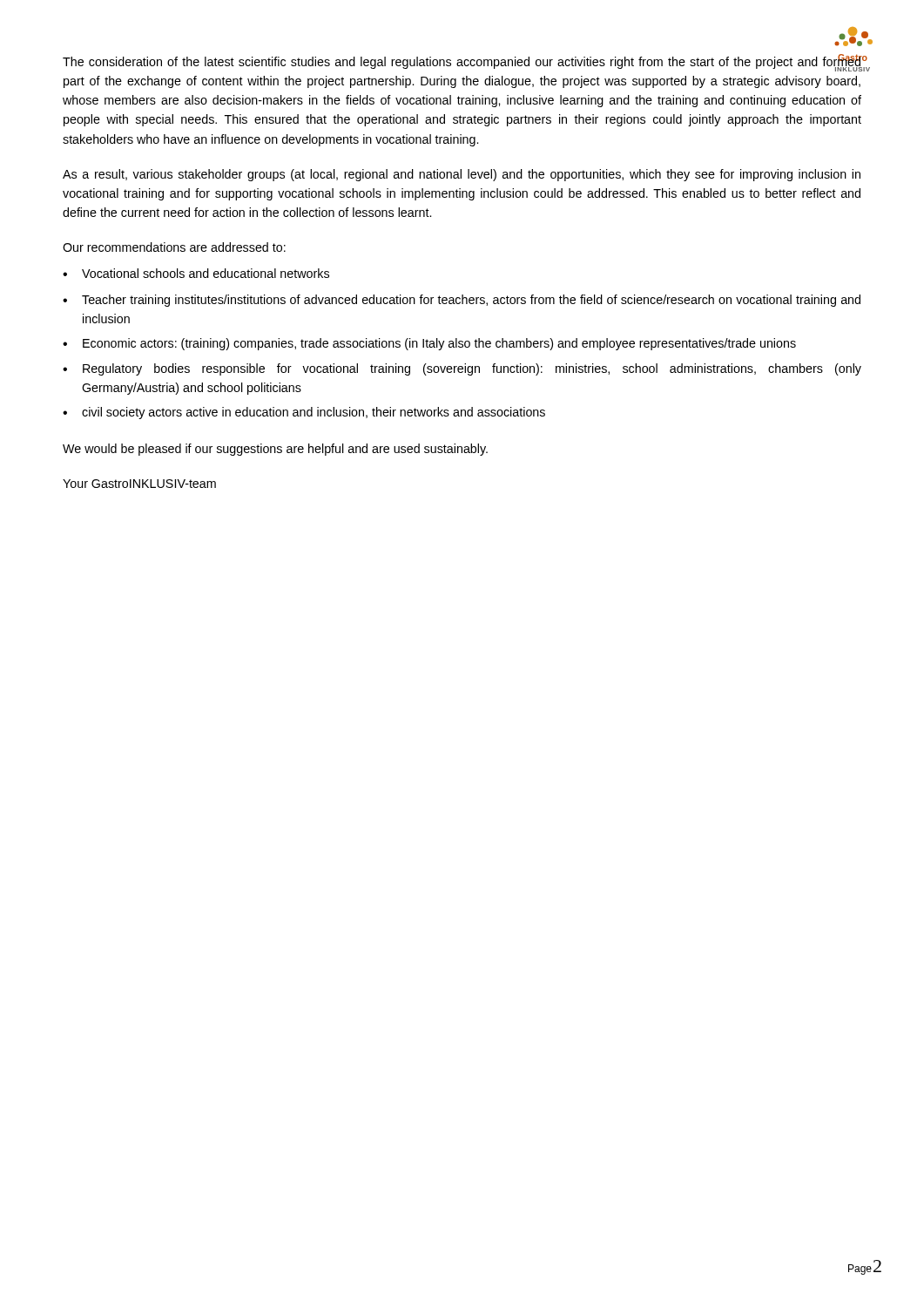Locate the text that says "Our recommendations are addressed to:"
This screenshot has height=1307, width=924.
point(174,248)
